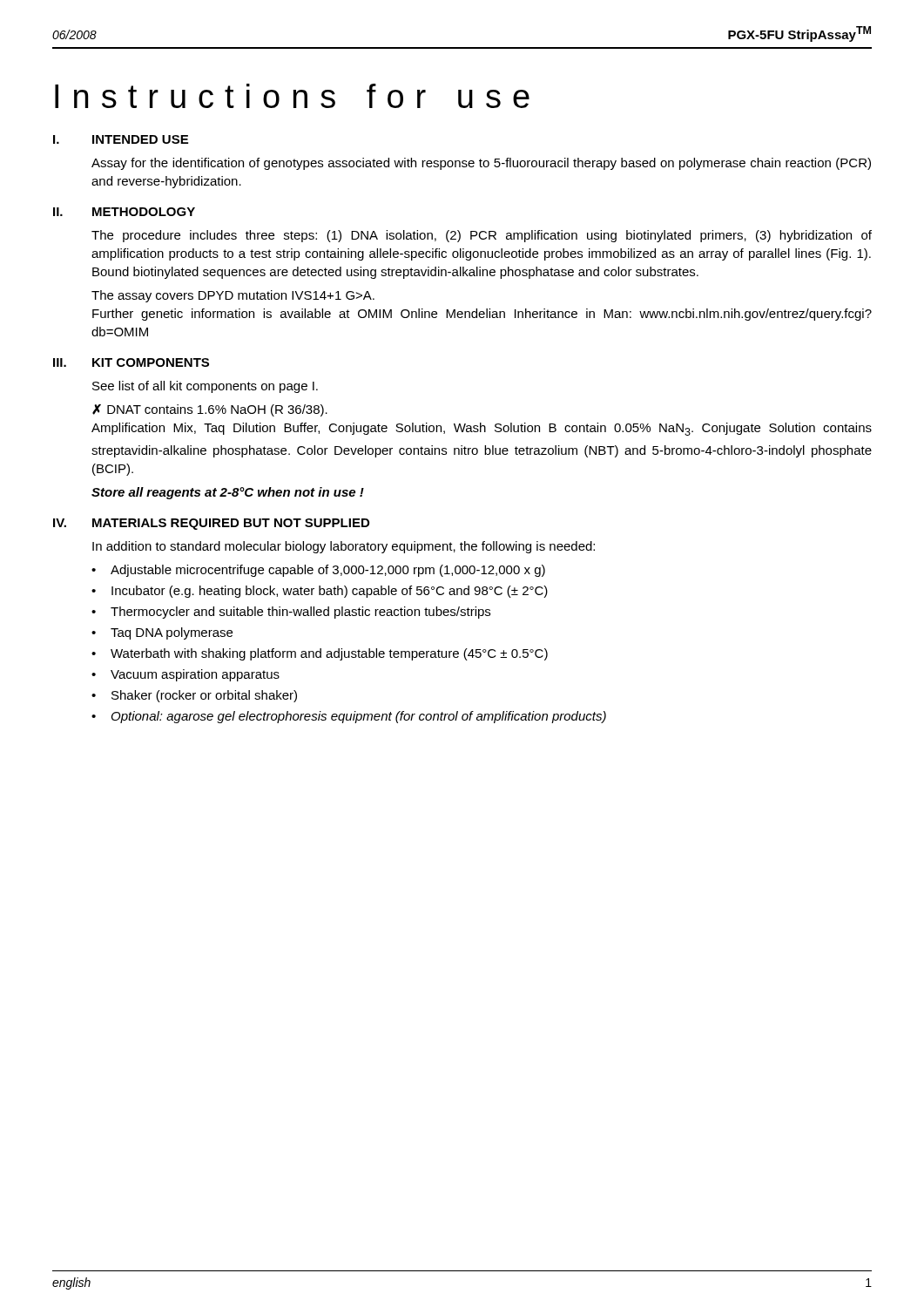
Task: Locate the element starting "KIT COMPONENTS"
Action: tap(151, 362)
